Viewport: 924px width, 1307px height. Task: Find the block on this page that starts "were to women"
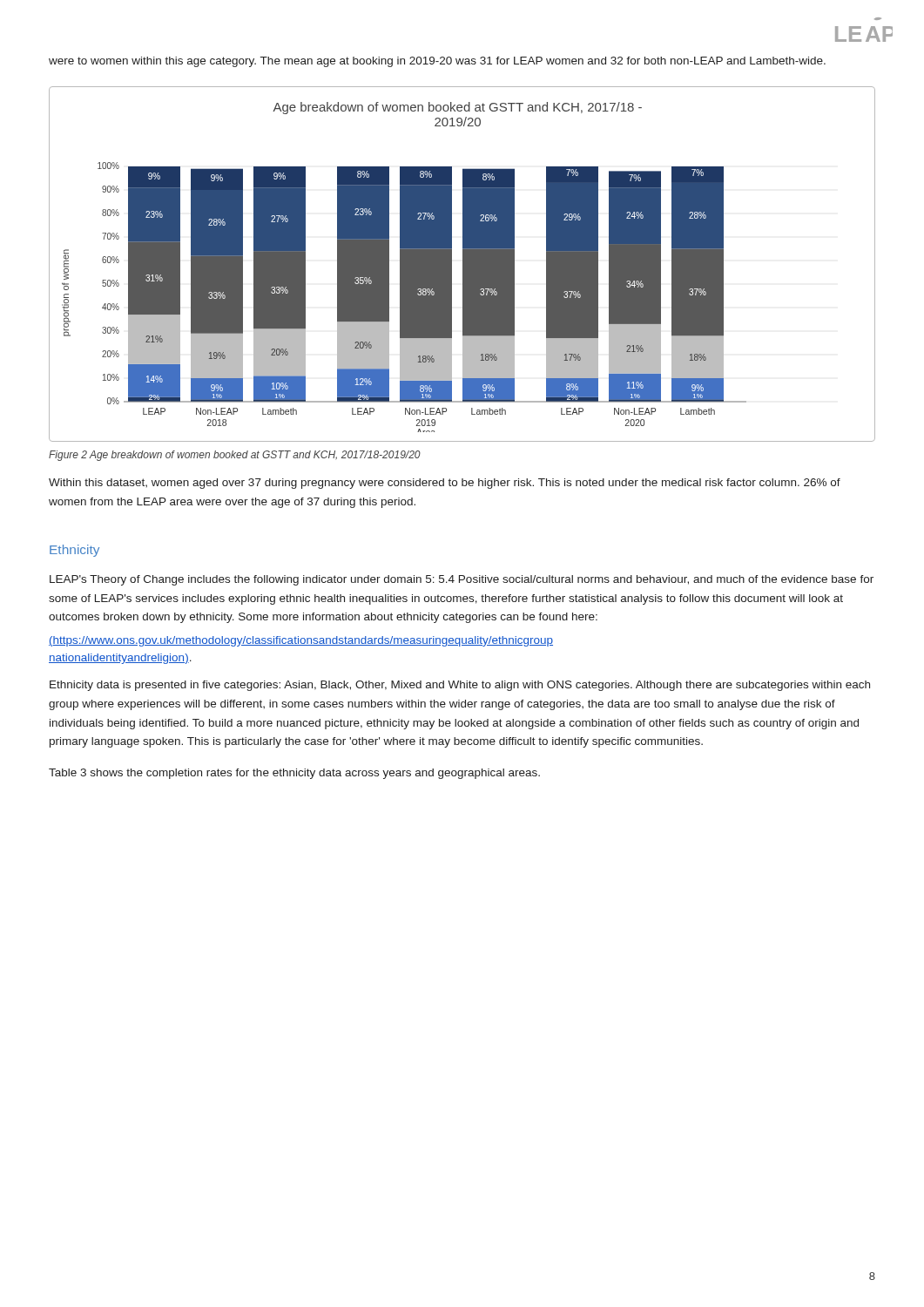(438, 61)
